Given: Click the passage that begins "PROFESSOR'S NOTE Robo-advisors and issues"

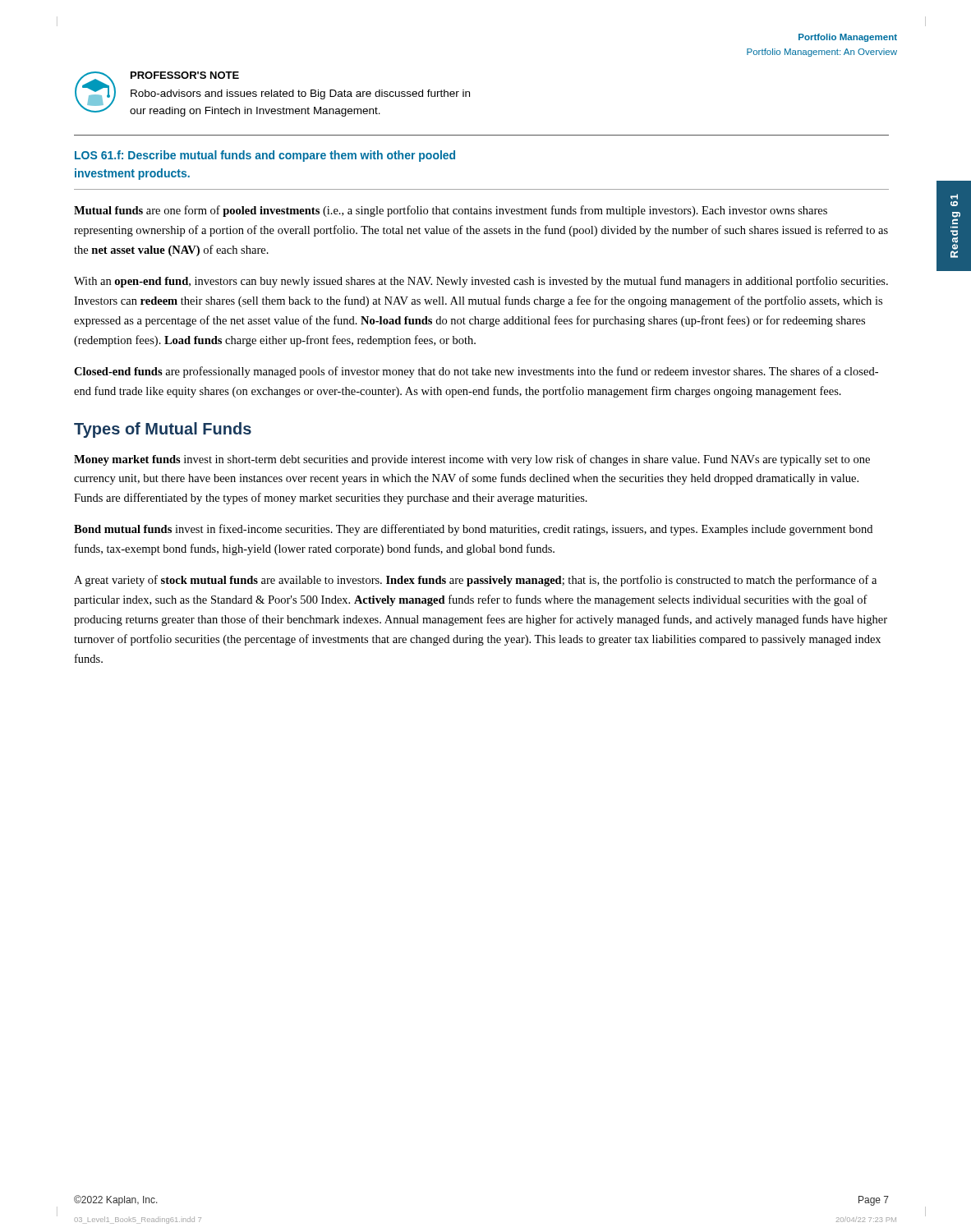Looking at the screenshot, I should click(481, 94).
